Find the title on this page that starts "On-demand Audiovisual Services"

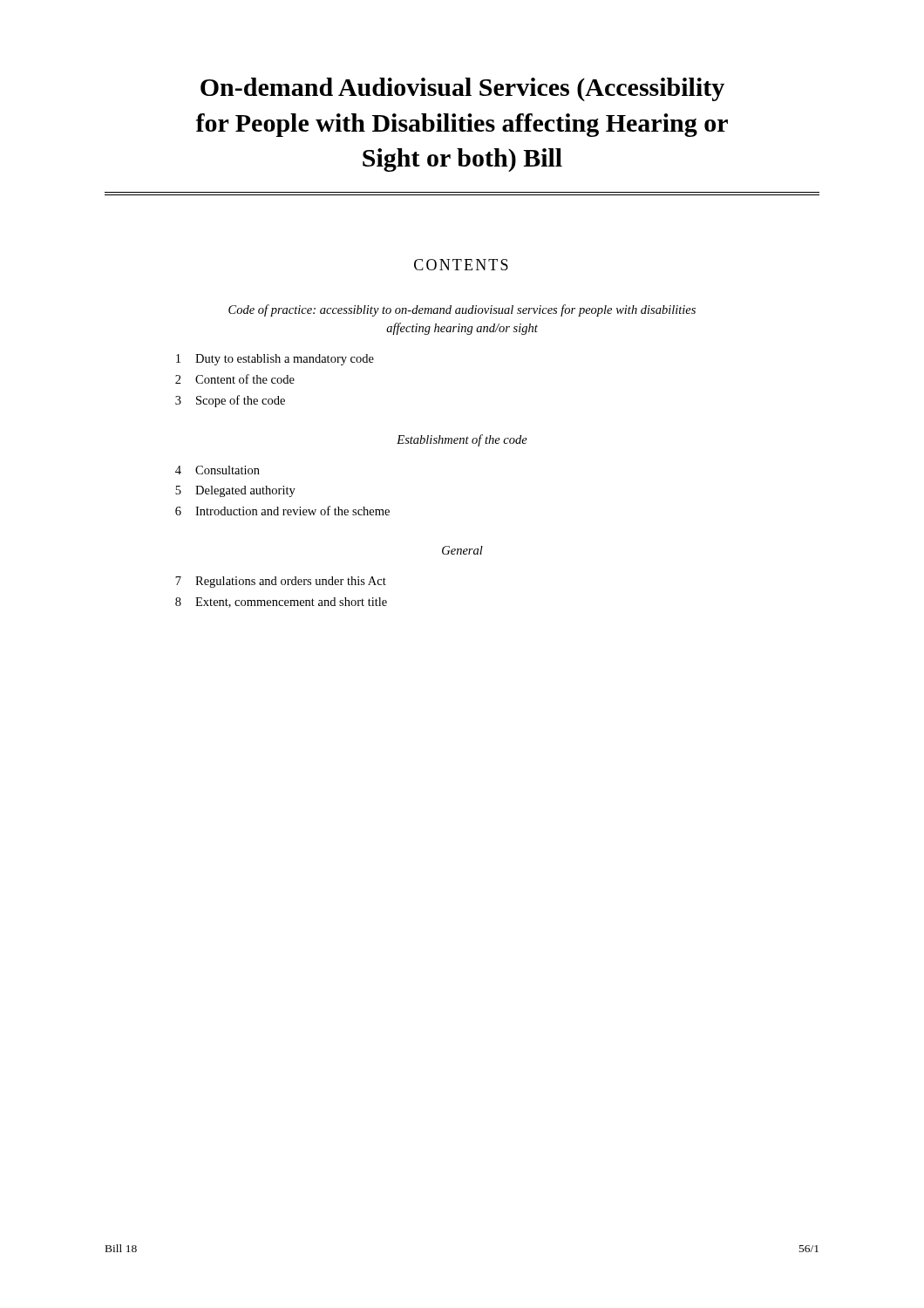pos(462,123)
